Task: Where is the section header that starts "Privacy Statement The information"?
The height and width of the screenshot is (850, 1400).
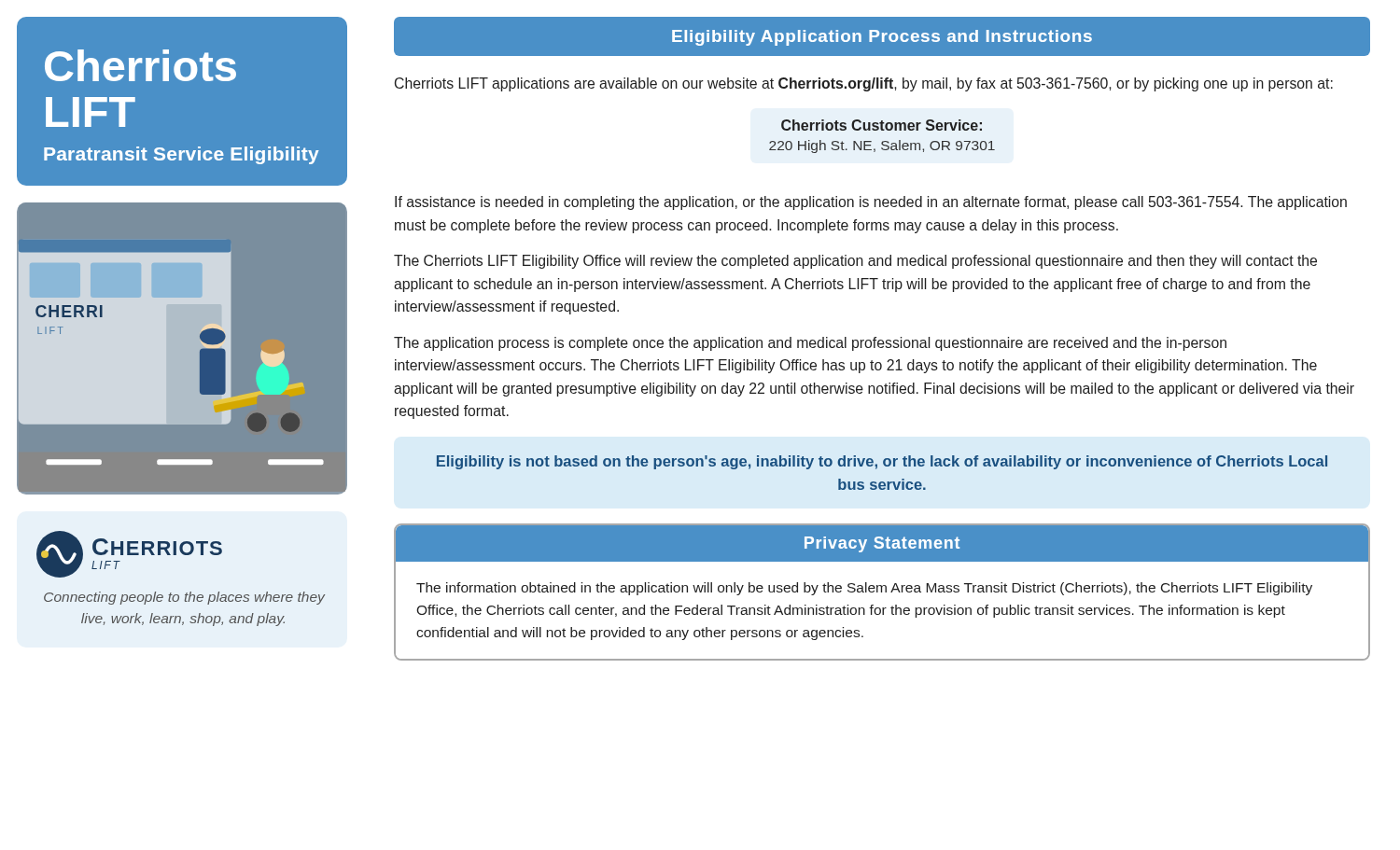Action: (x=882, y=592)
